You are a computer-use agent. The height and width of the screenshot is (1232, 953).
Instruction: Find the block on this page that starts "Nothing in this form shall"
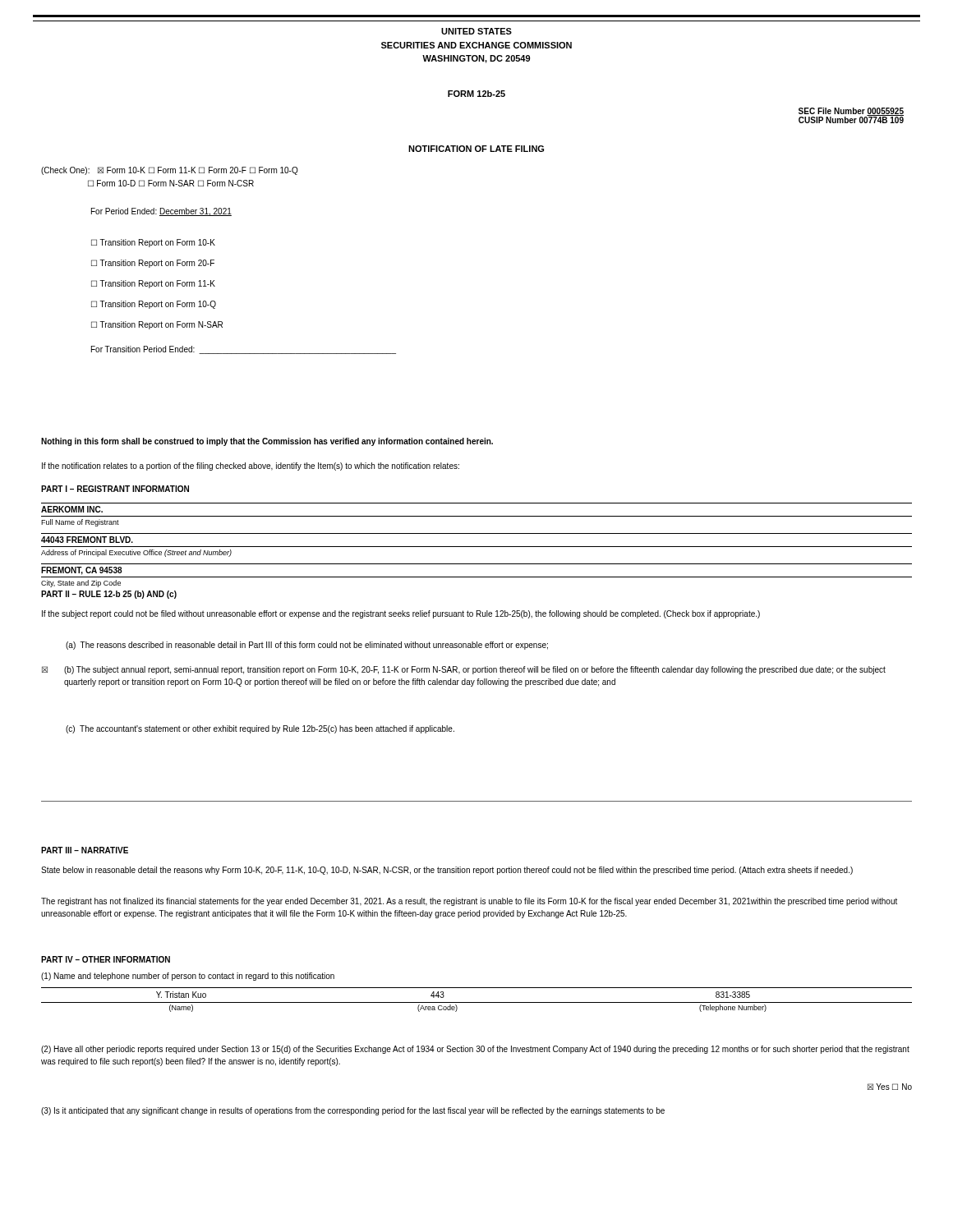(x=267, y=441)
